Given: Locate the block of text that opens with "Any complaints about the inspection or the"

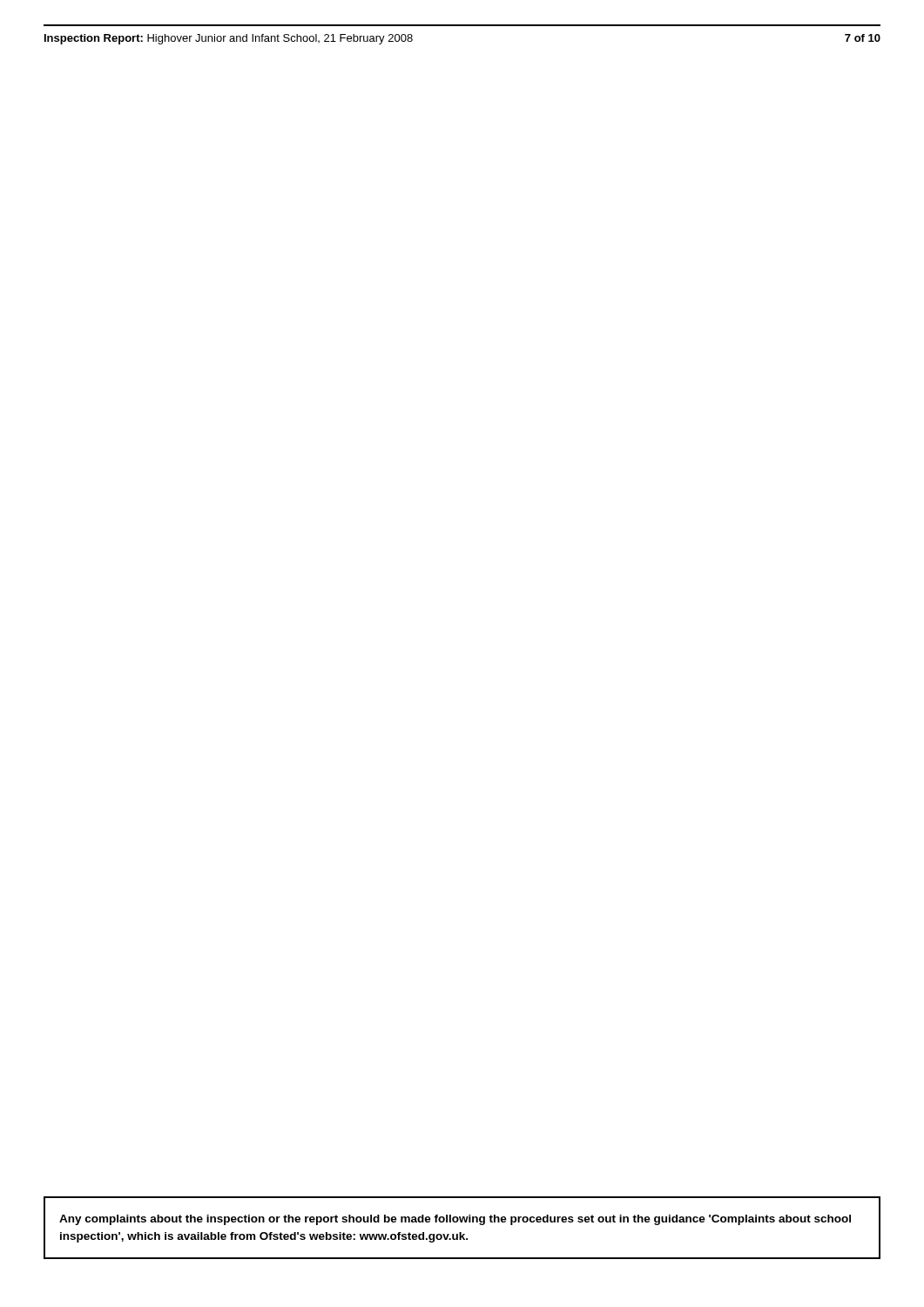Looking at the screenshot, I should coord(455,1227).
